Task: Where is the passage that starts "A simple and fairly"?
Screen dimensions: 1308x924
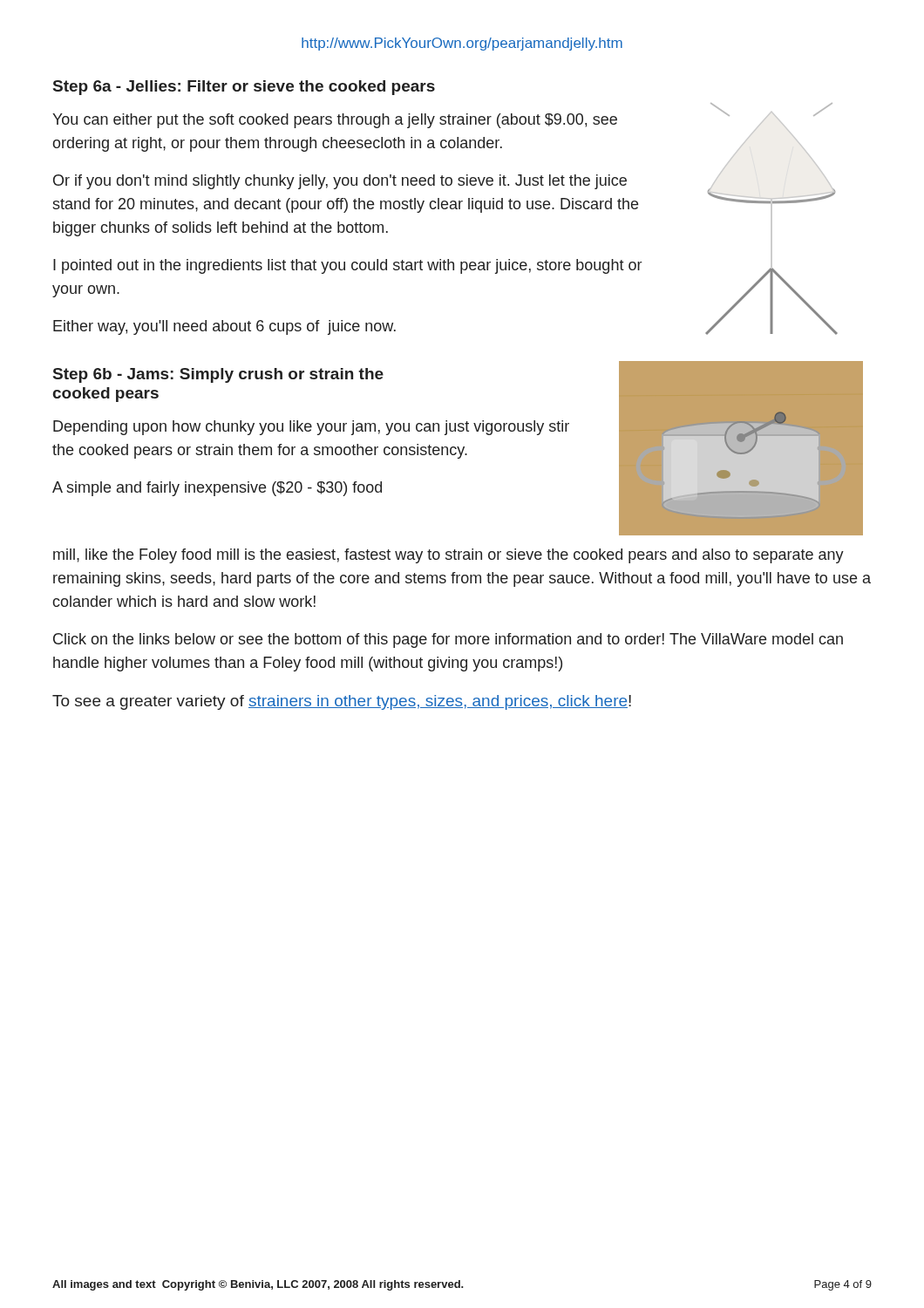Action: [x=218, y=487]
